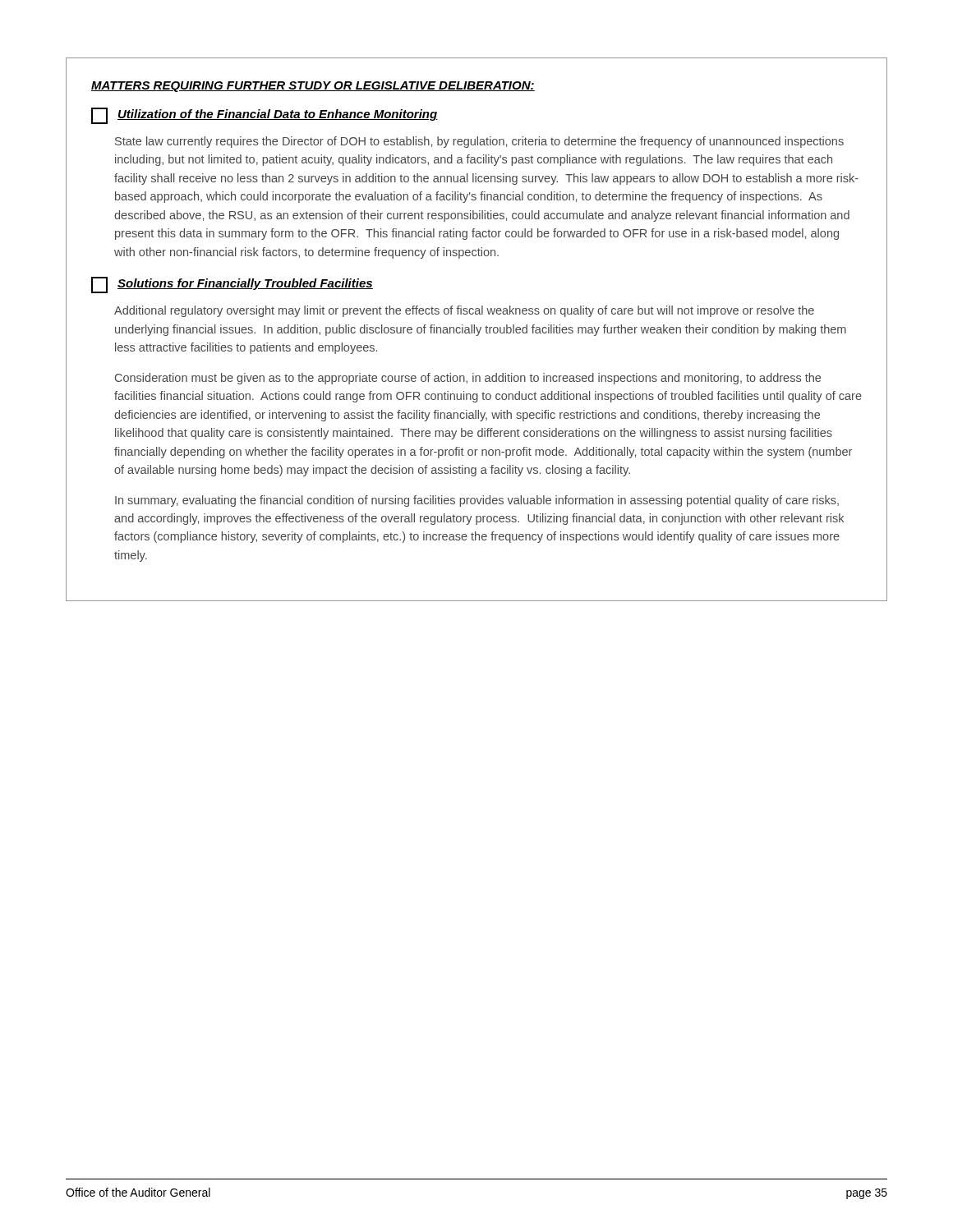Image resolution: width=953 pixels, height=1232 pixels.
Task: Find the block on this page that starts "State law currently requires"
Action: coord(486,197)
